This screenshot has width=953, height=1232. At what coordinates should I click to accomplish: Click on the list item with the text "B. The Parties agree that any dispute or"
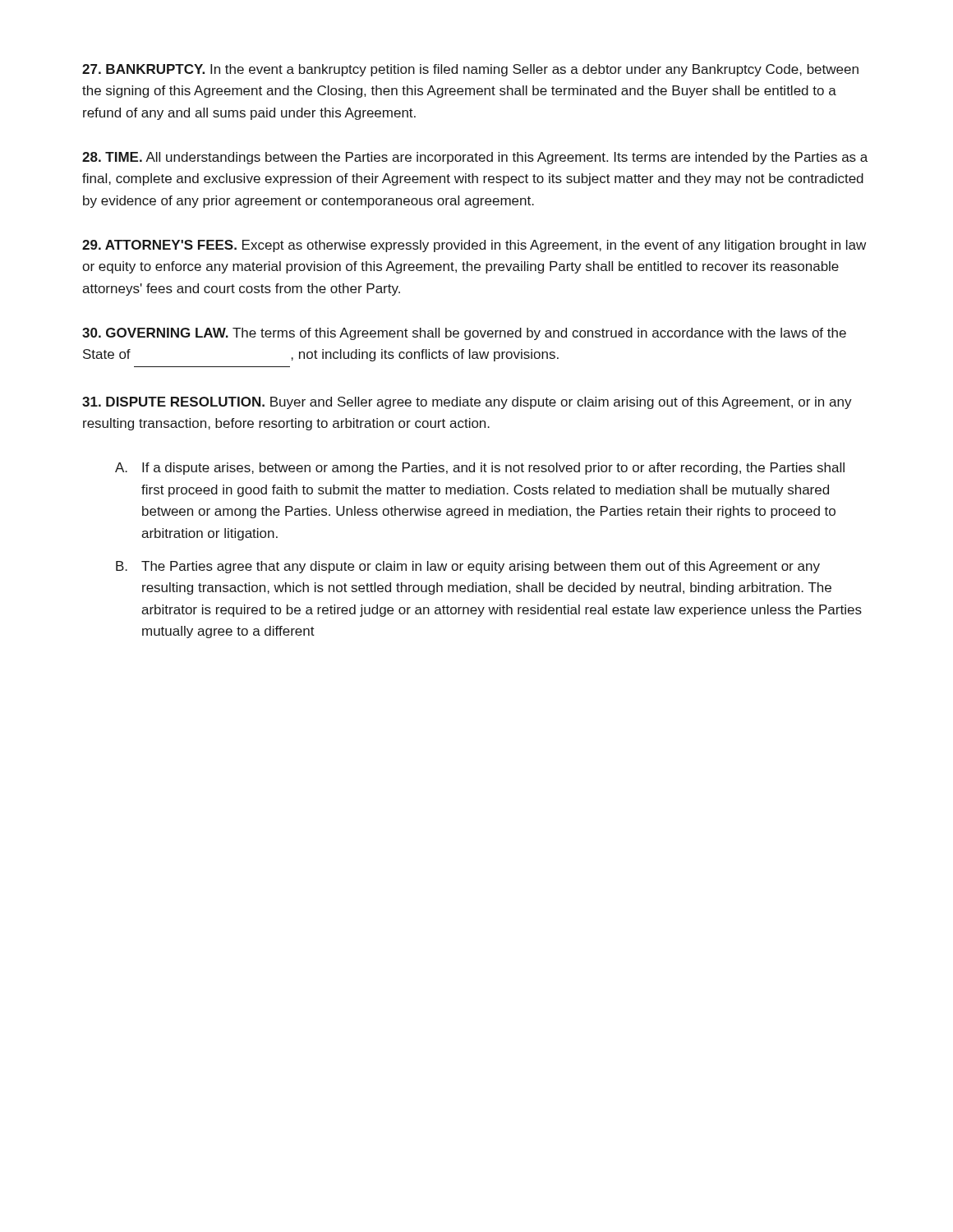[x=493, y=599]
